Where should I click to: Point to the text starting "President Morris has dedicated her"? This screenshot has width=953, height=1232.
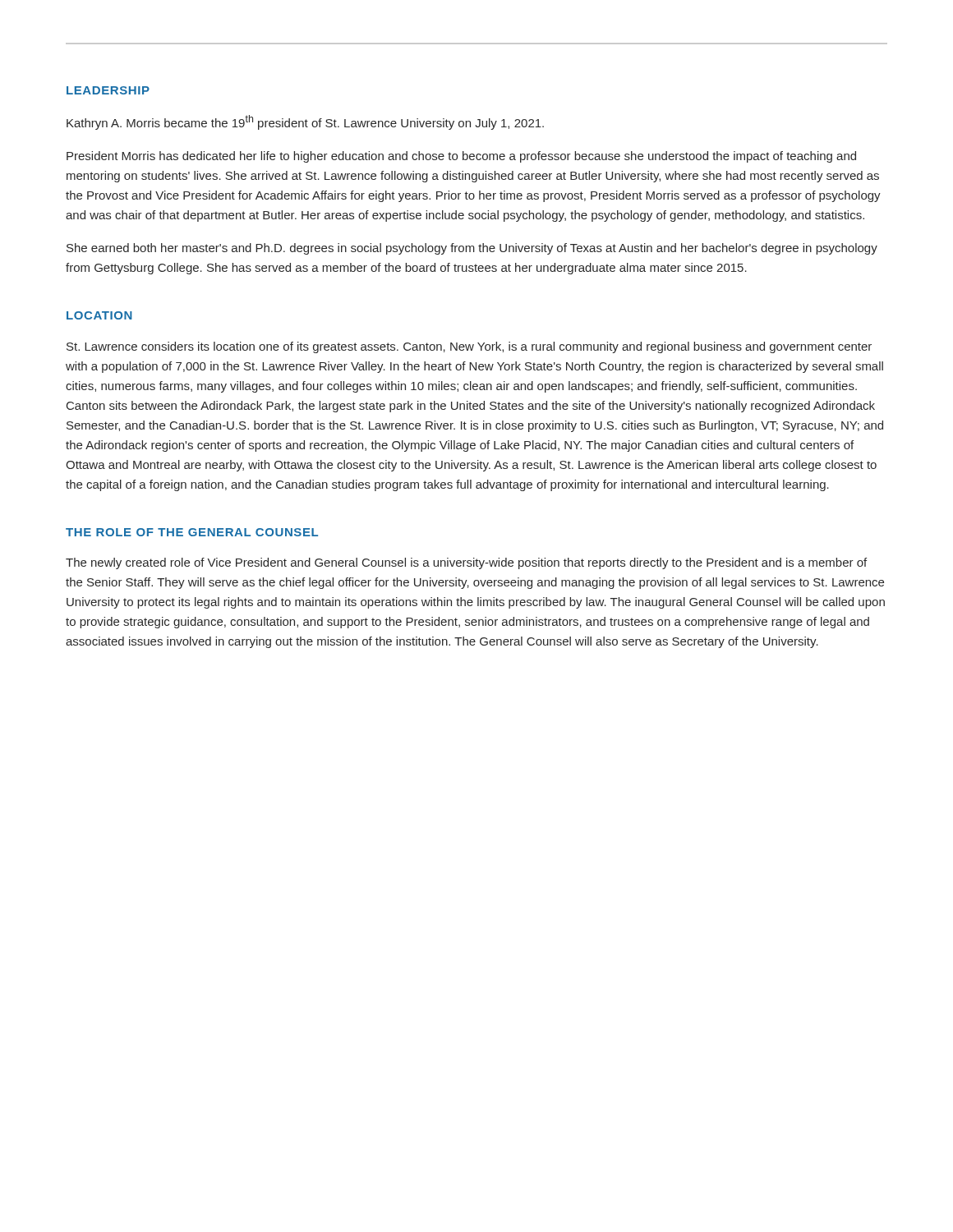(473, 185)
